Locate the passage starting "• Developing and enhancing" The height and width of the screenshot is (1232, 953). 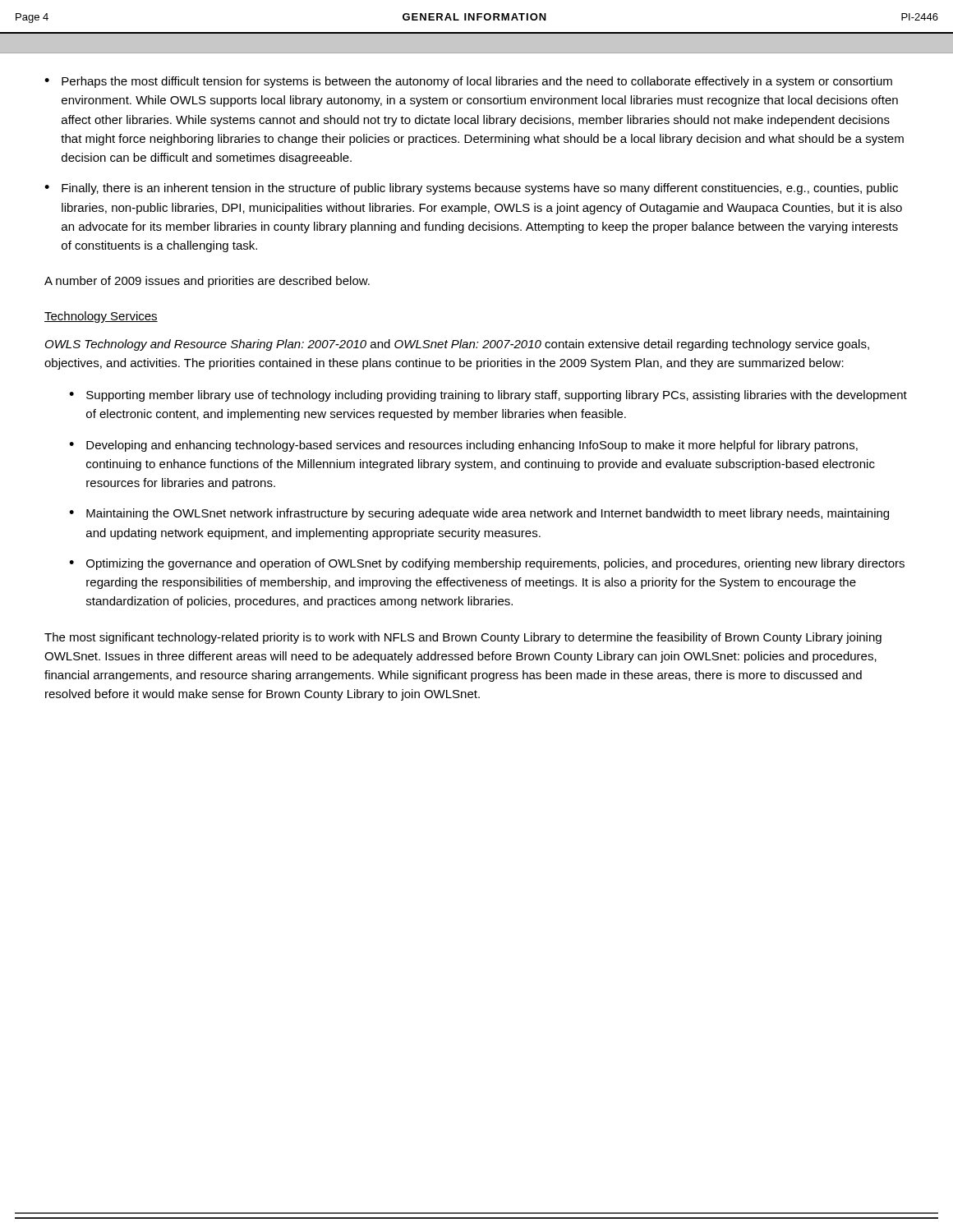coord(489,464)
